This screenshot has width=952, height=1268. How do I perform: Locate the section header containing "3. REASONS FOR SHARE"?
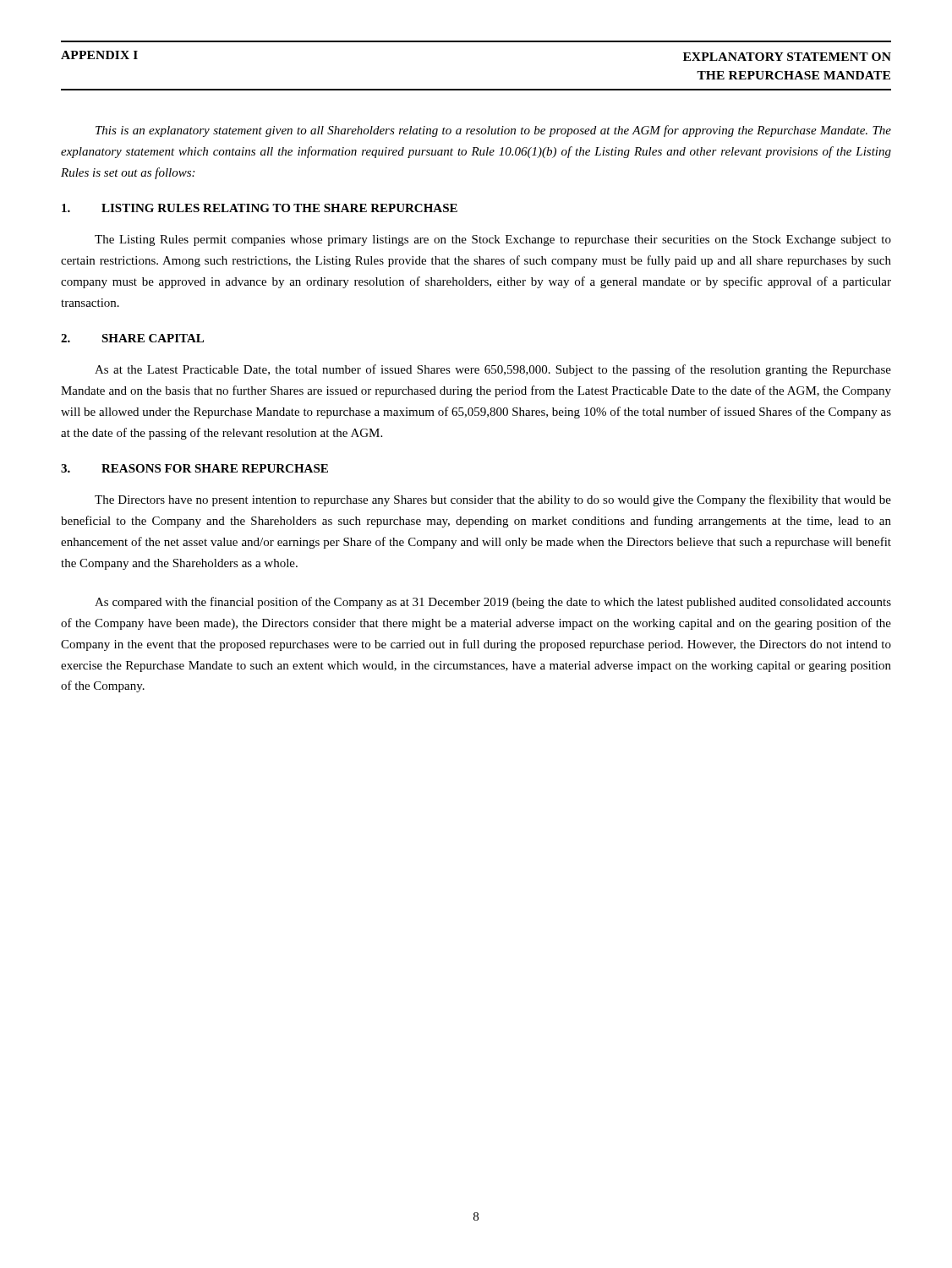195,469
